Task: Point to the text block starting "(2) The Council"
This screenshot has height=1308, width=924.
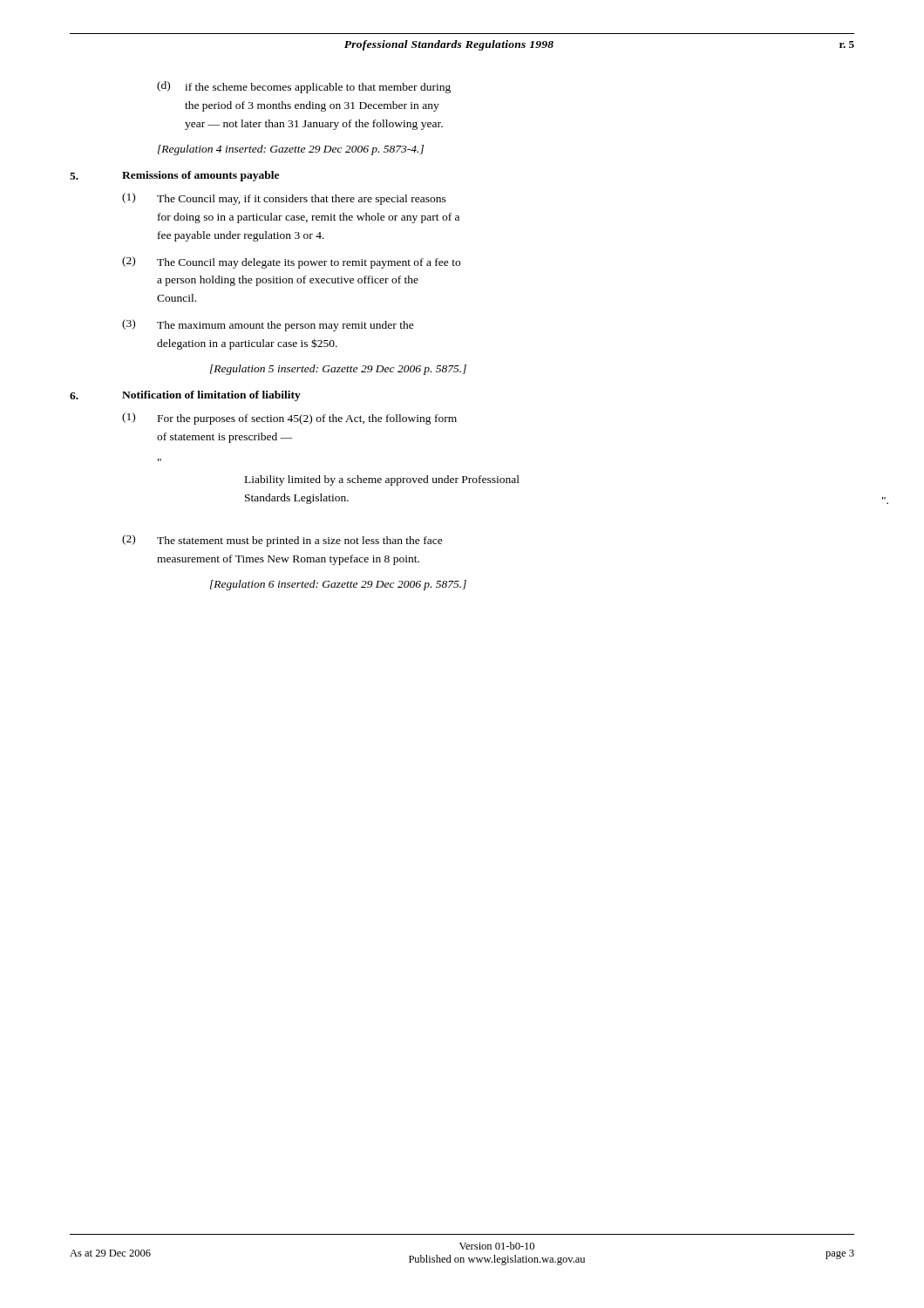Action: 291,281
